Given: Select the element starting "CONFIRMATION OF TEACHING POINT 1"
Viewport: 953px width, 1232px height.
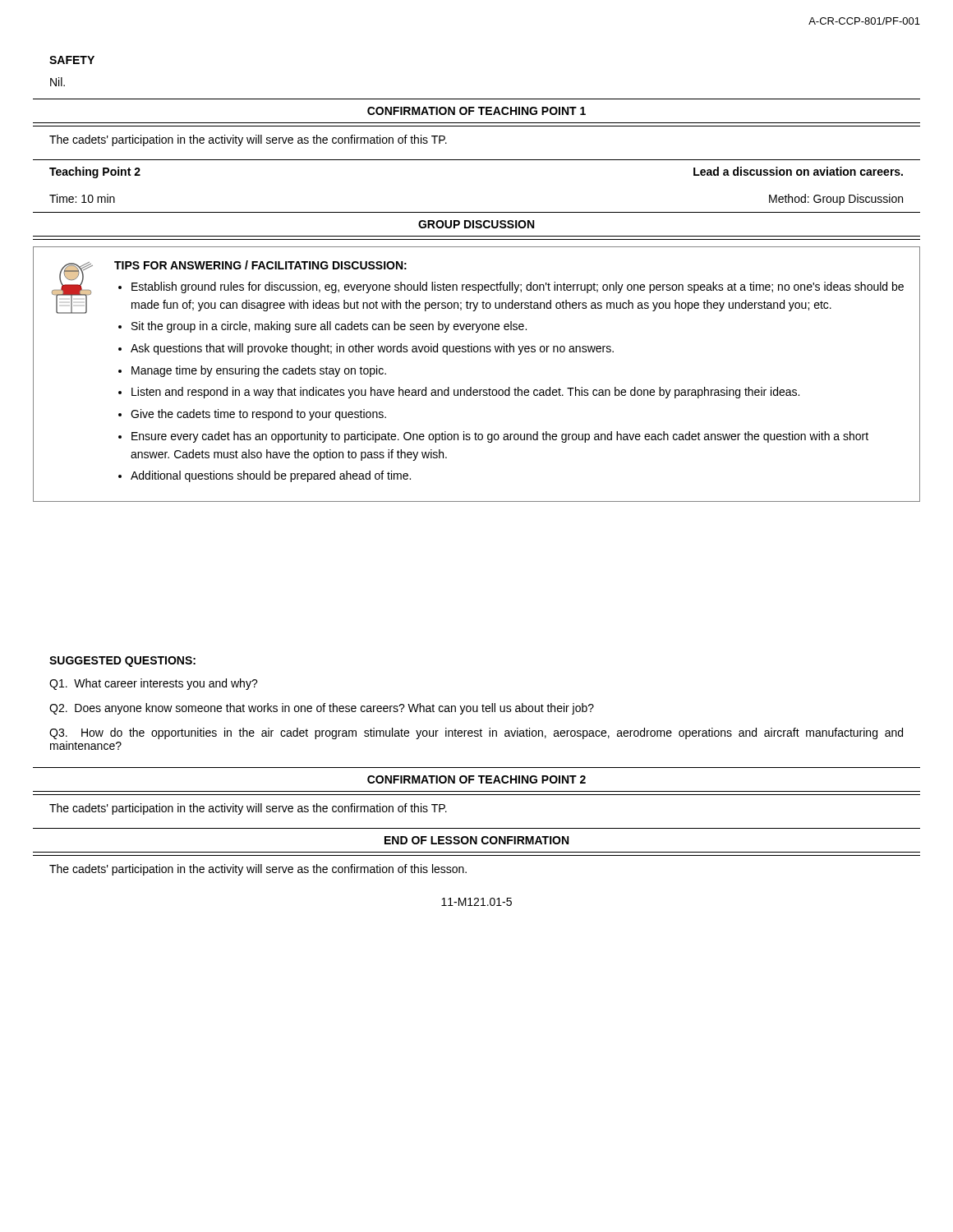Looking at the screenshot, I should pyautogui.click(x=476, y=111).
